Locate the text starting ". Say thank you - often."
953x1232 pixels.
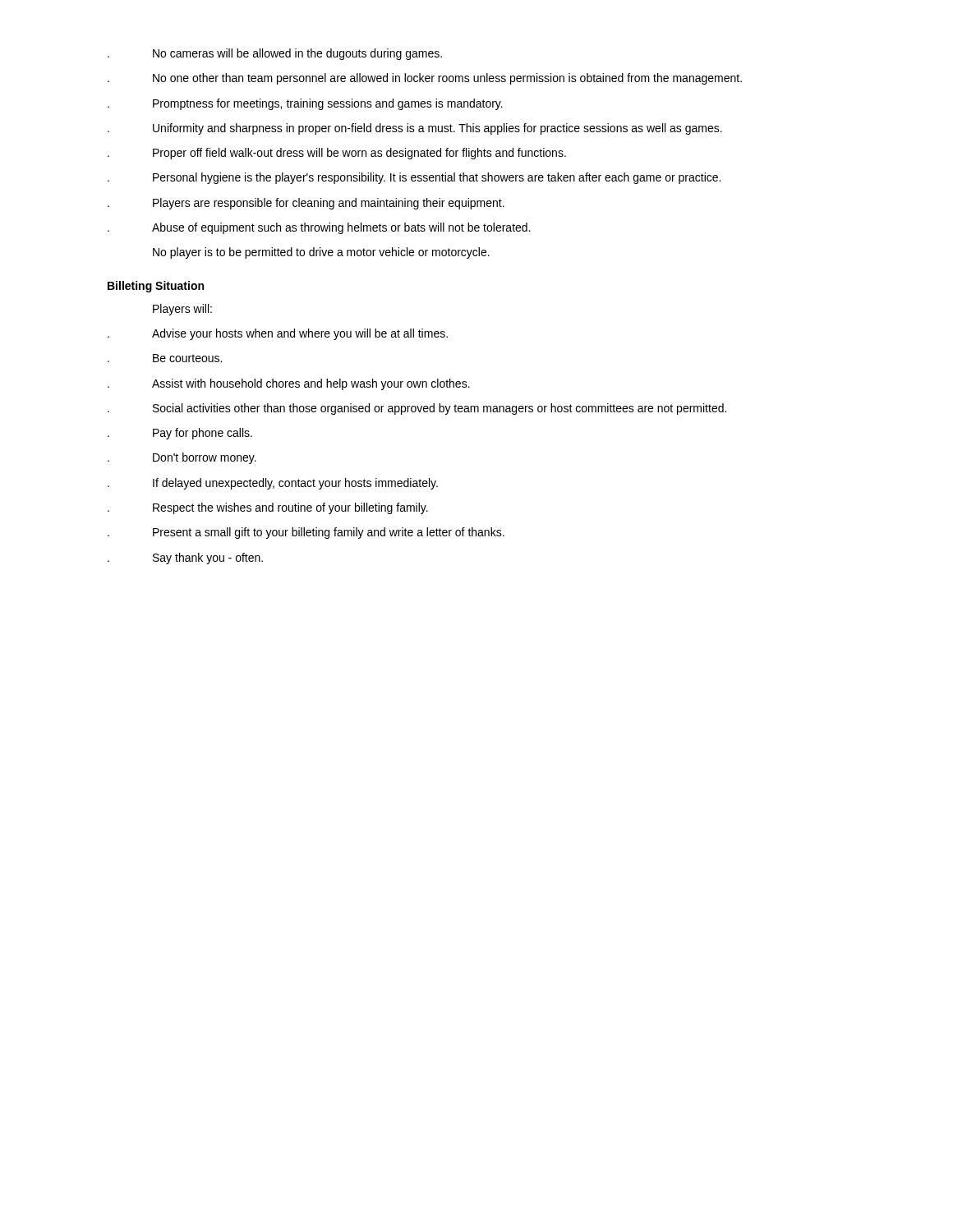point(185,559)
